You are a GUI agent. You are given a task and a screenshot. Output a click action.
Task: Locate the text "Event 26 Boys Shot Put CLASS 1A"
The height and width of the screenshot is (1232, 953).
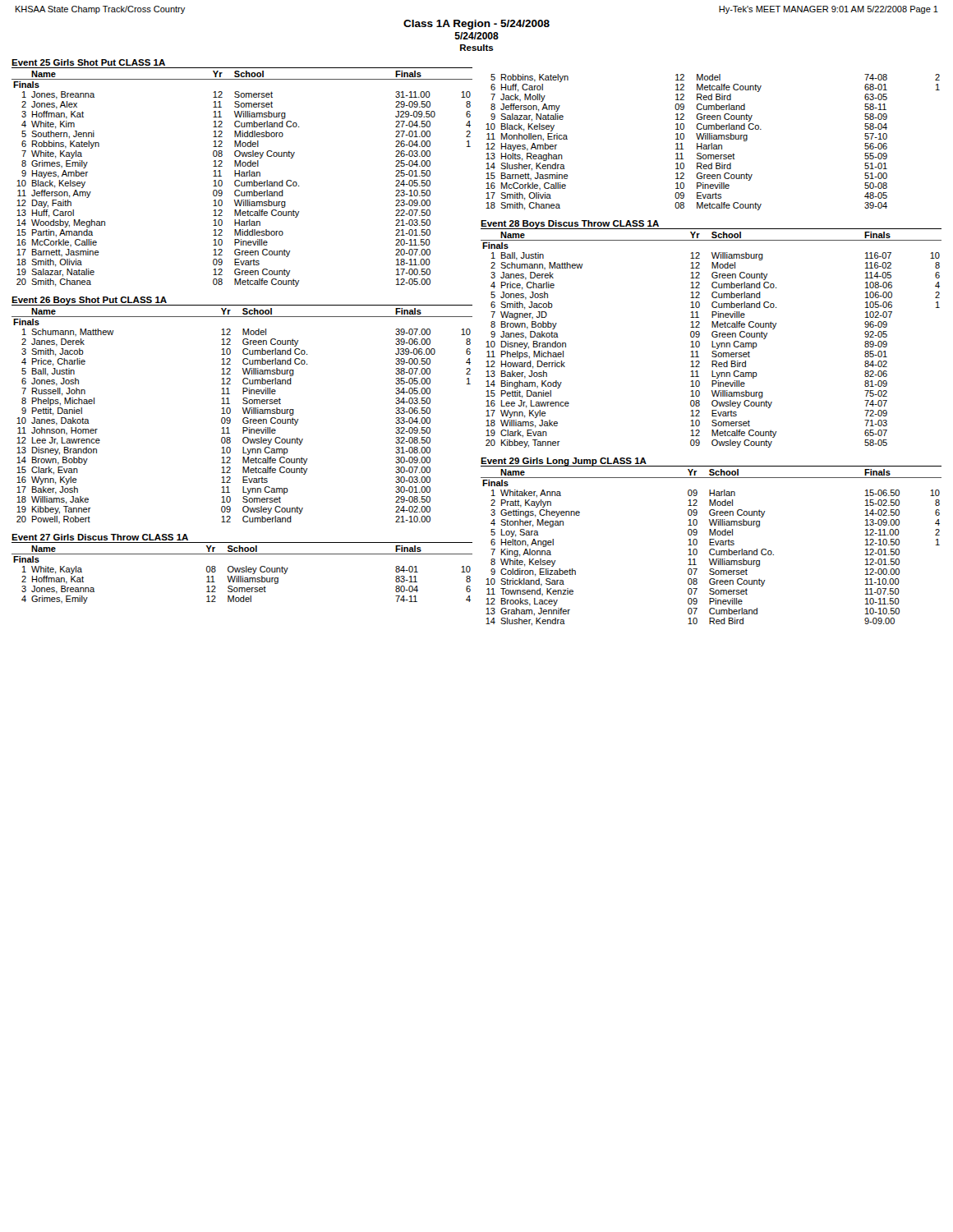pyautogui.click(x=89, y=300)
